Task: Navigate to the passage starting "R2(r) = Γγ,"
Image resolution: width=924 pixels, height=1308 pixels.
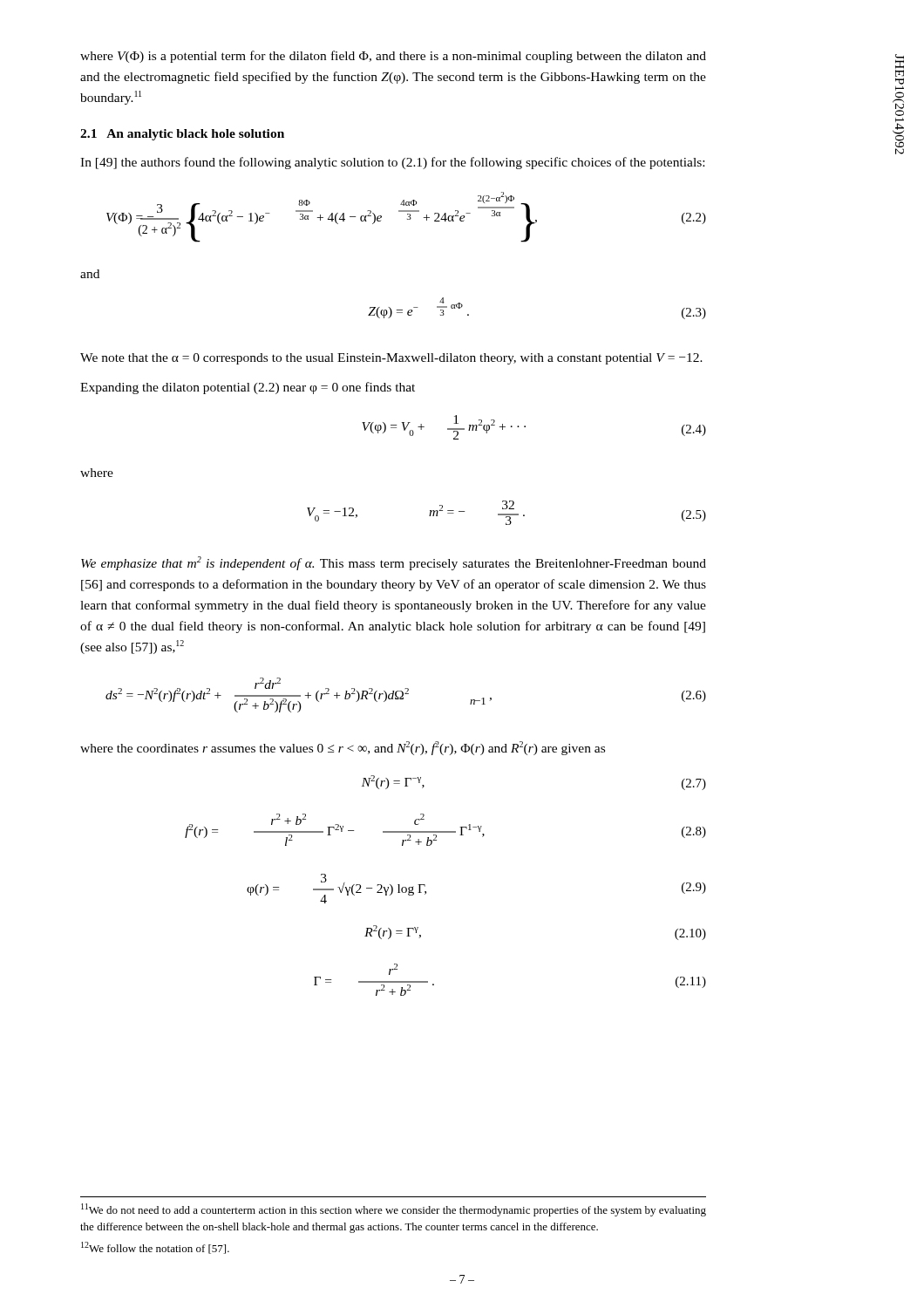Action: point(393,934)
